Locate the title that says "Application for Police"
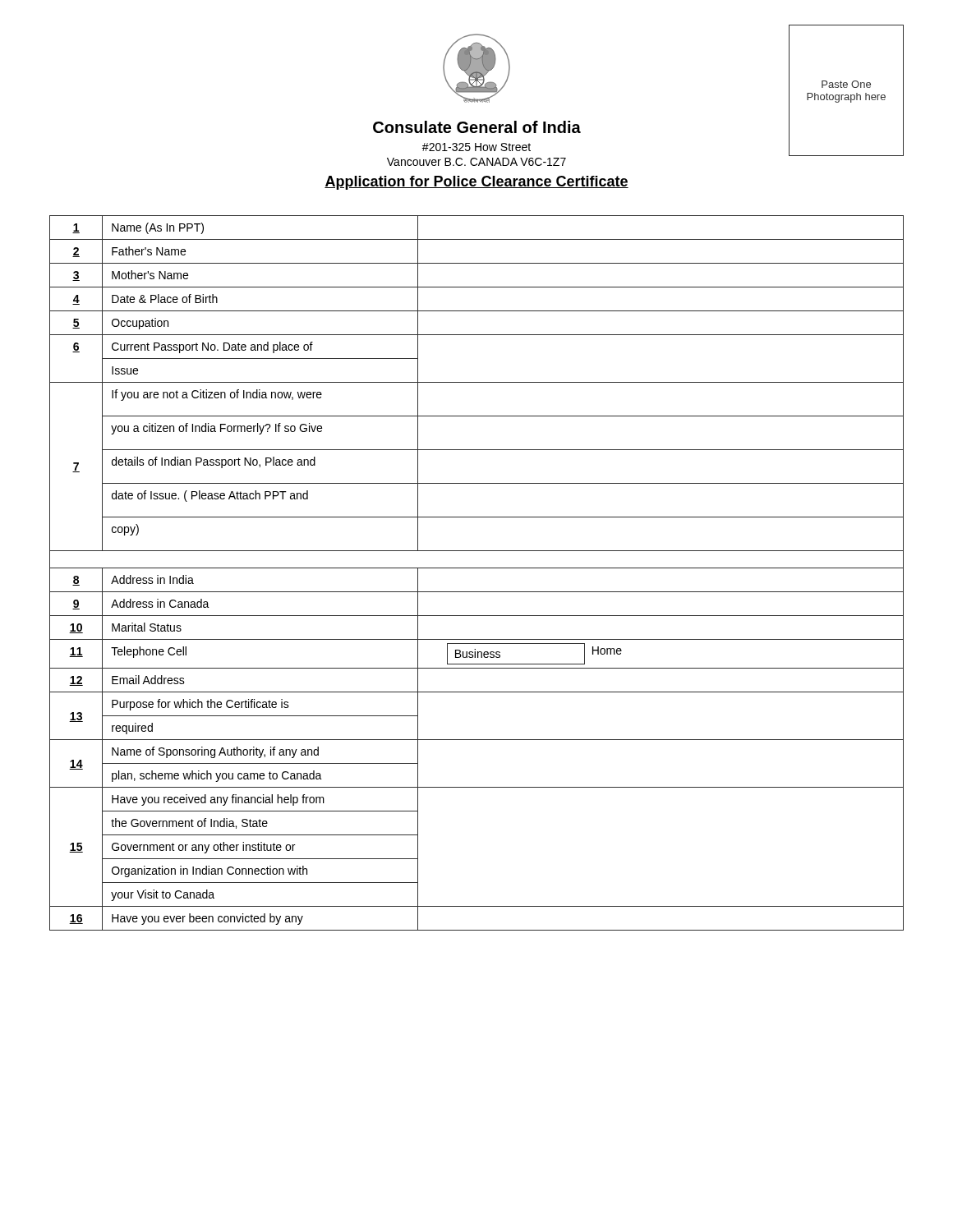 pos(476,182)
